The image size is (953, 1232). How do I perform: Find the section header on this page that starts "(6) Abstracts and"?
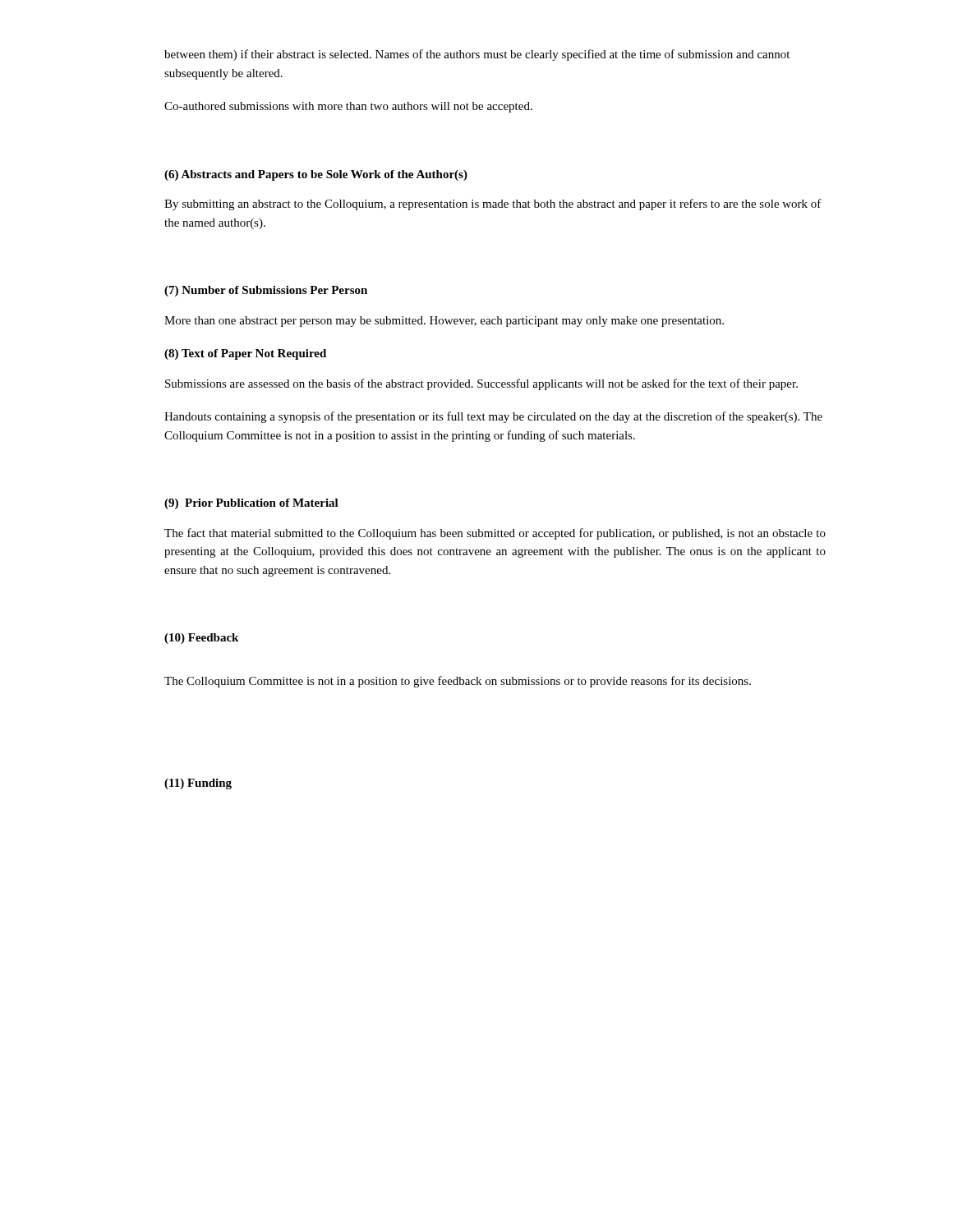tap(316, 174)
